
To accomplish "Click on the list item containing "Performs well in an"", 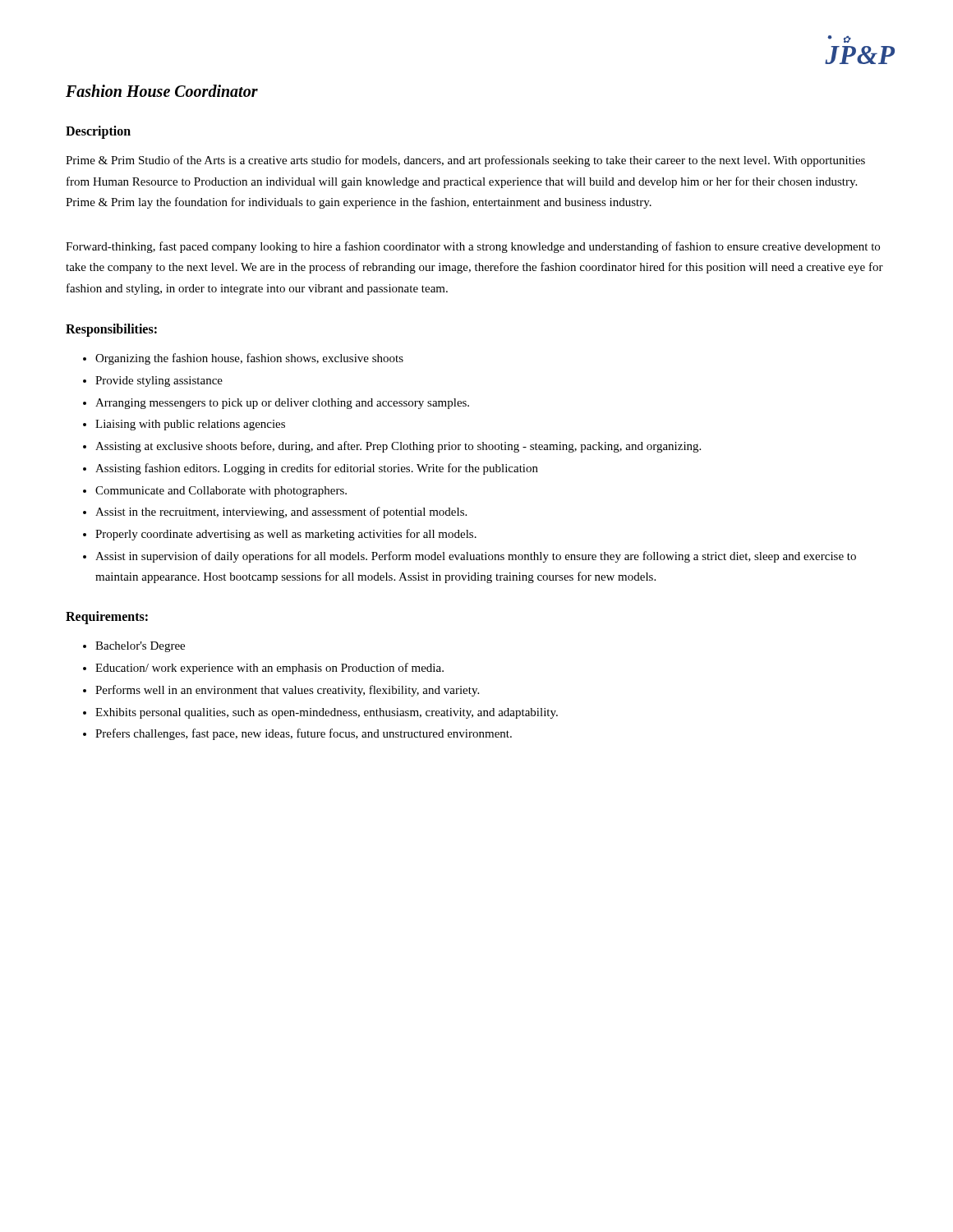I will 288,690.
